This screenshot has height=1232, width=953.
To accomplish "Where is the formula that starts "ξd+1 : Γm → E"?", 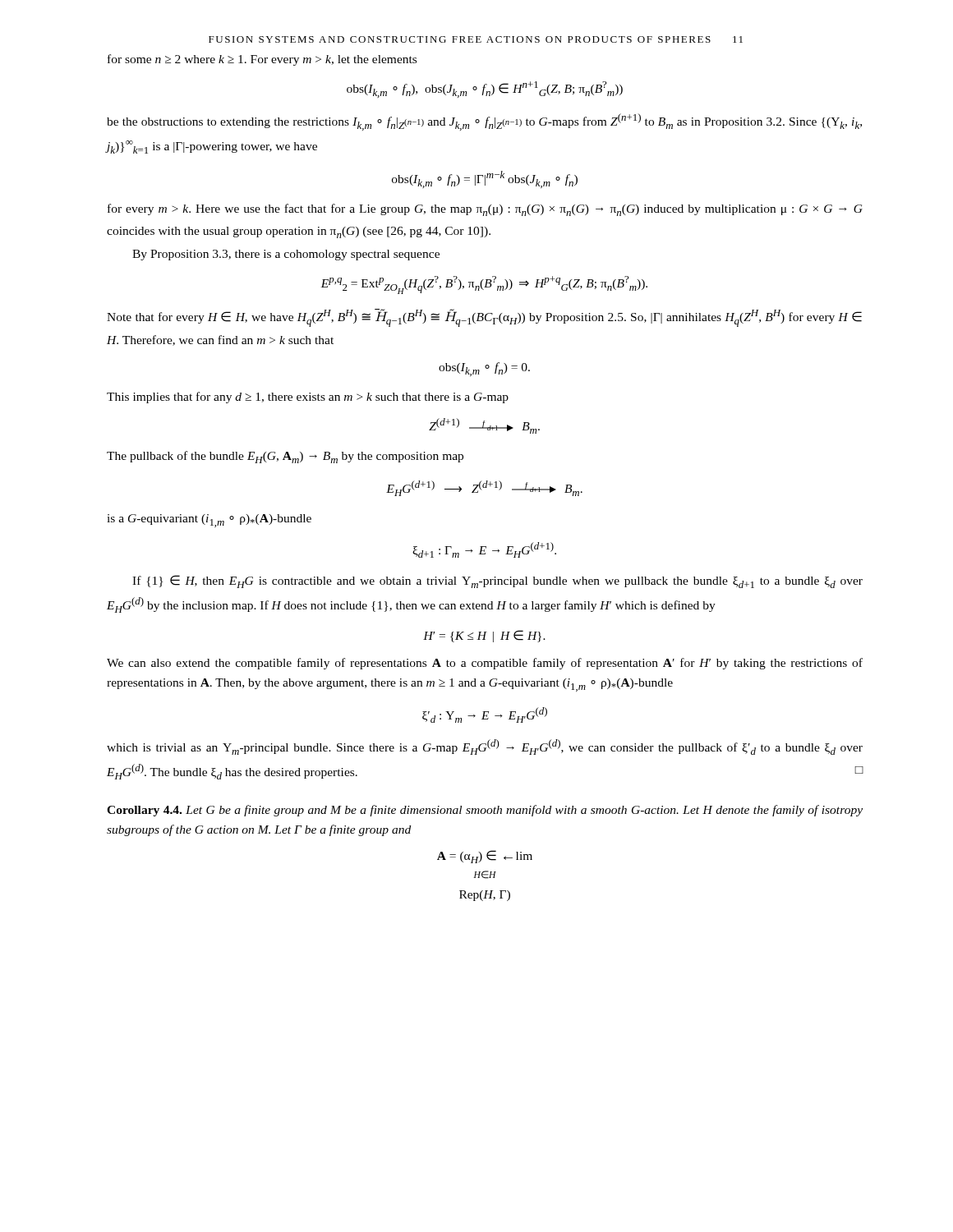I will pyautogui.click(x=485, y=550).
